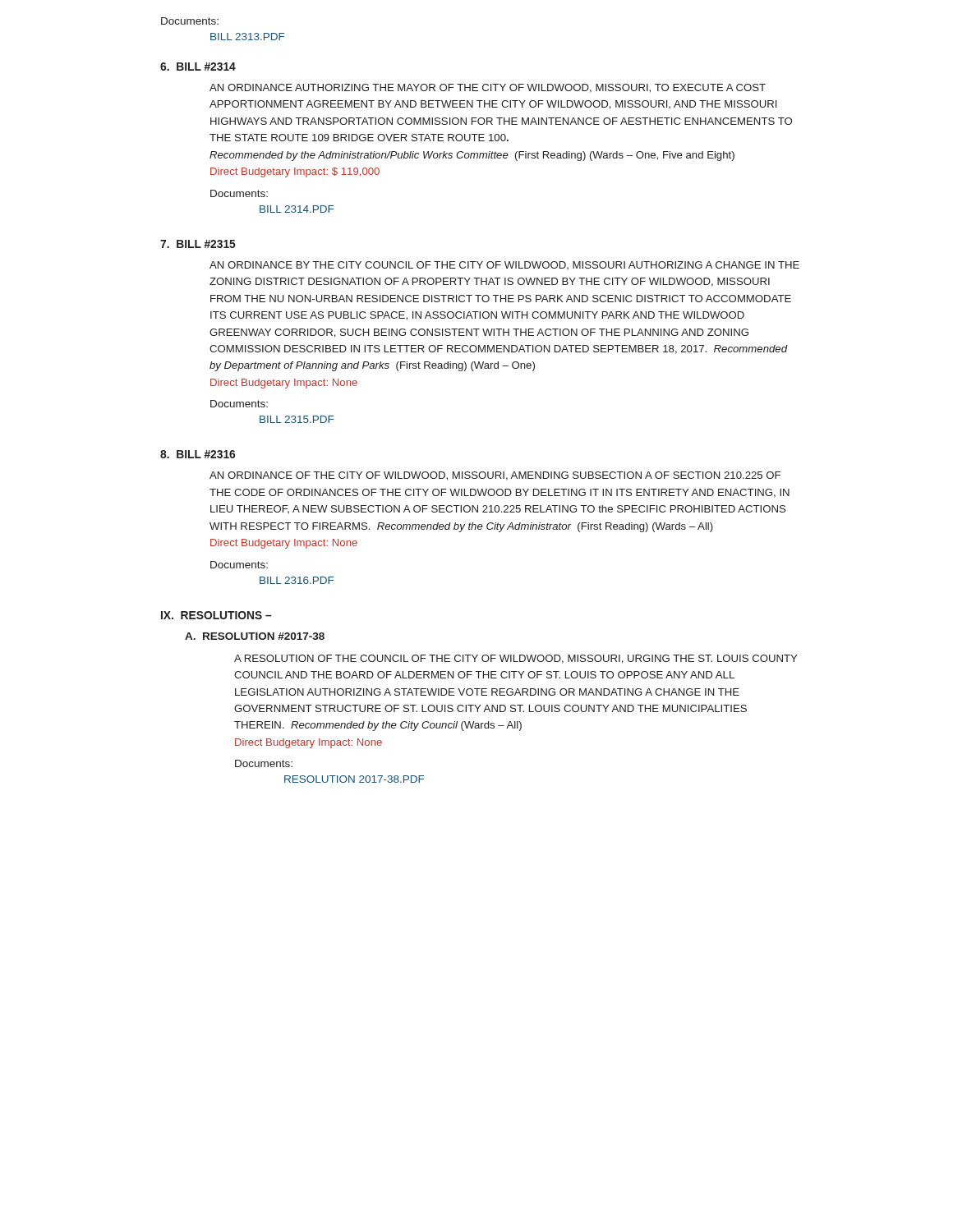Find the section header with the text "A. RESOLUTION #2017-38"

255,636
